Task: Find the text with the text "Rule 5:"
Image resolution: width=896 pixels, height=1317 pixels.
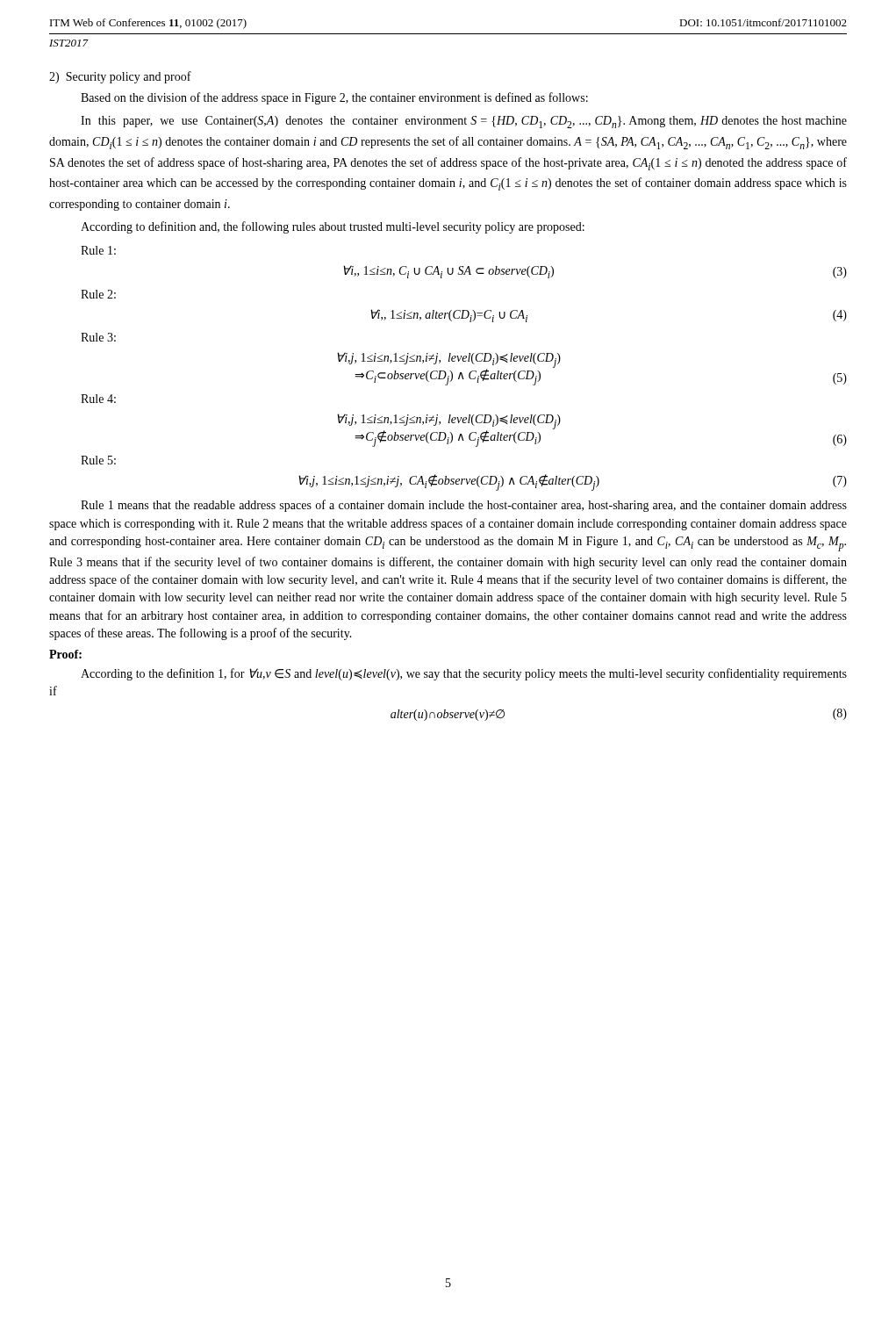Action: coord(99,460)
